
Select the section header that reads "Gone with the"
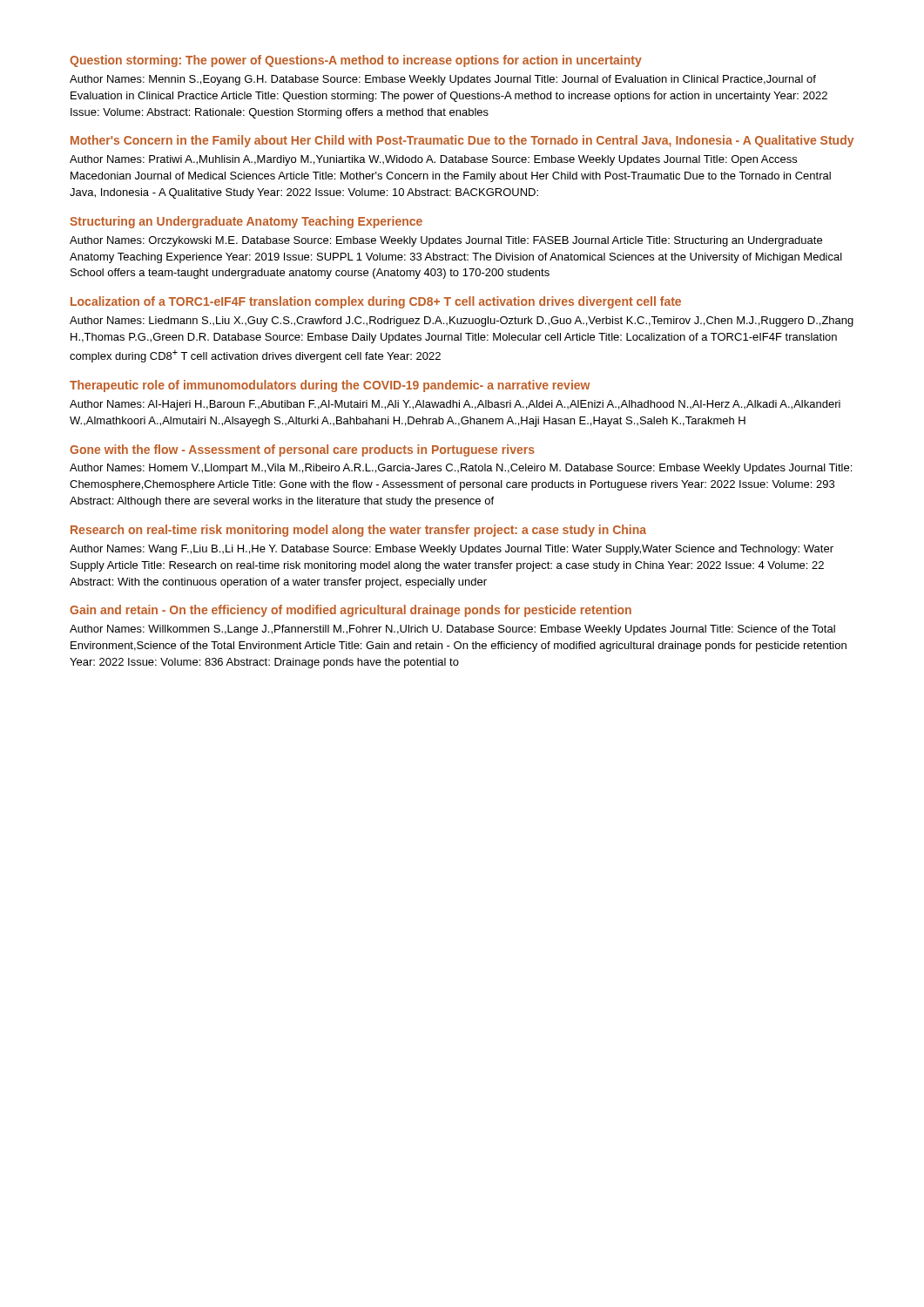(x=302, y=449)
